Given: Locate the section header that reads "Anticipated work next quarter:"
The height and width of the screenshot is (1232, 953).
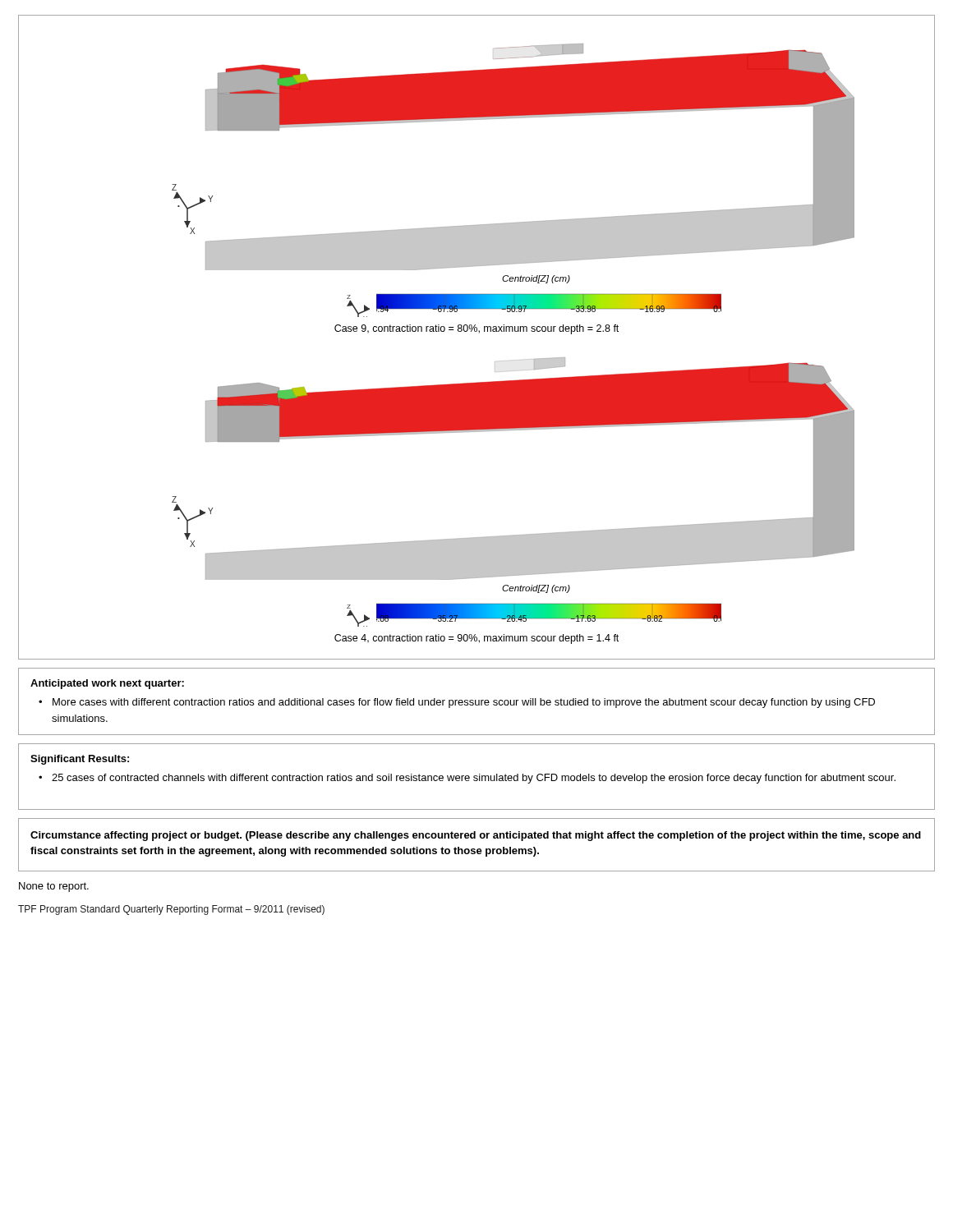Looking at the screenshot, I should tap(108, 683).
